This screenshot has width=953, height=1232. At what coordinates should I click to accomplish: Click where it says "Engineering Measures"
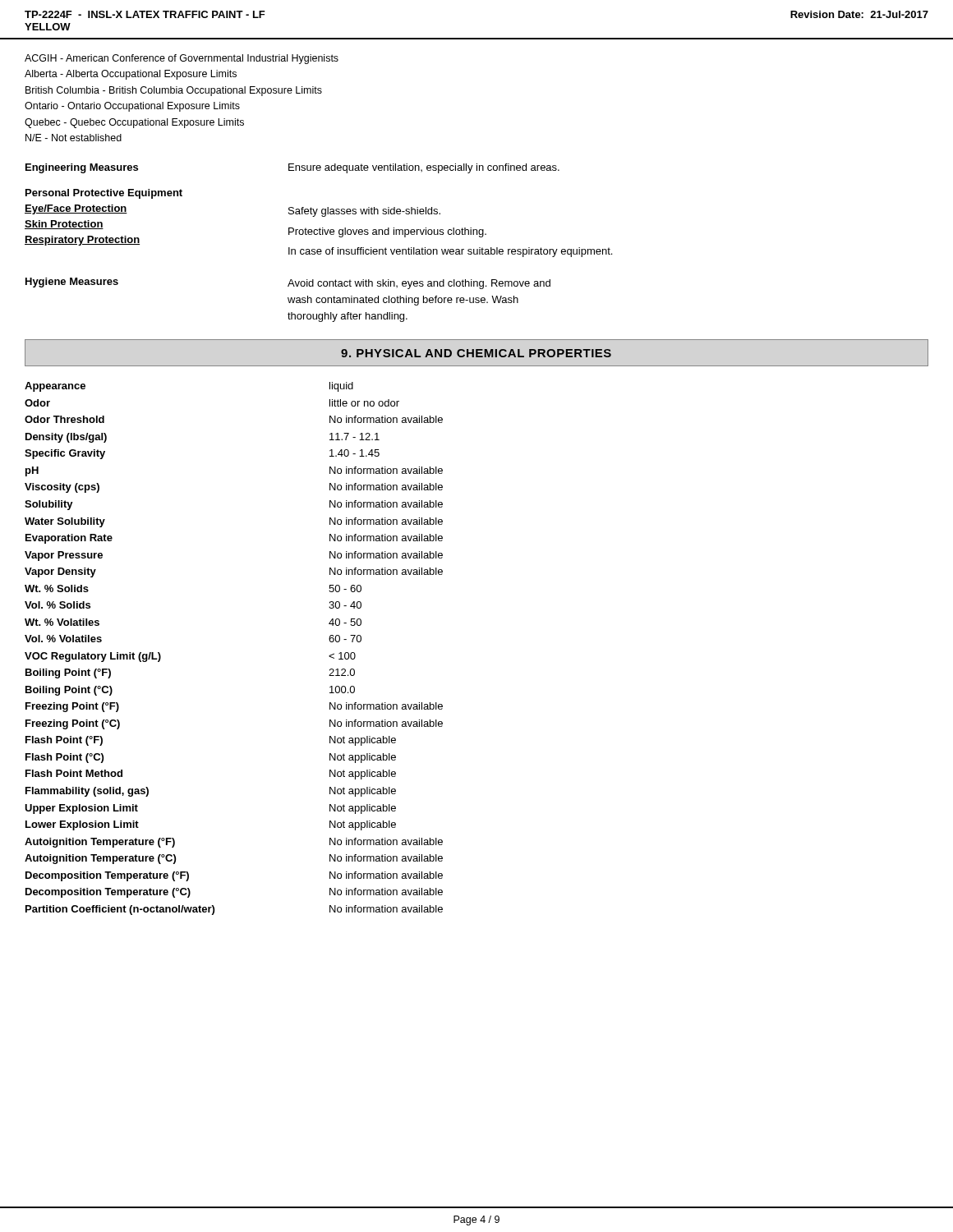(82, 167)
